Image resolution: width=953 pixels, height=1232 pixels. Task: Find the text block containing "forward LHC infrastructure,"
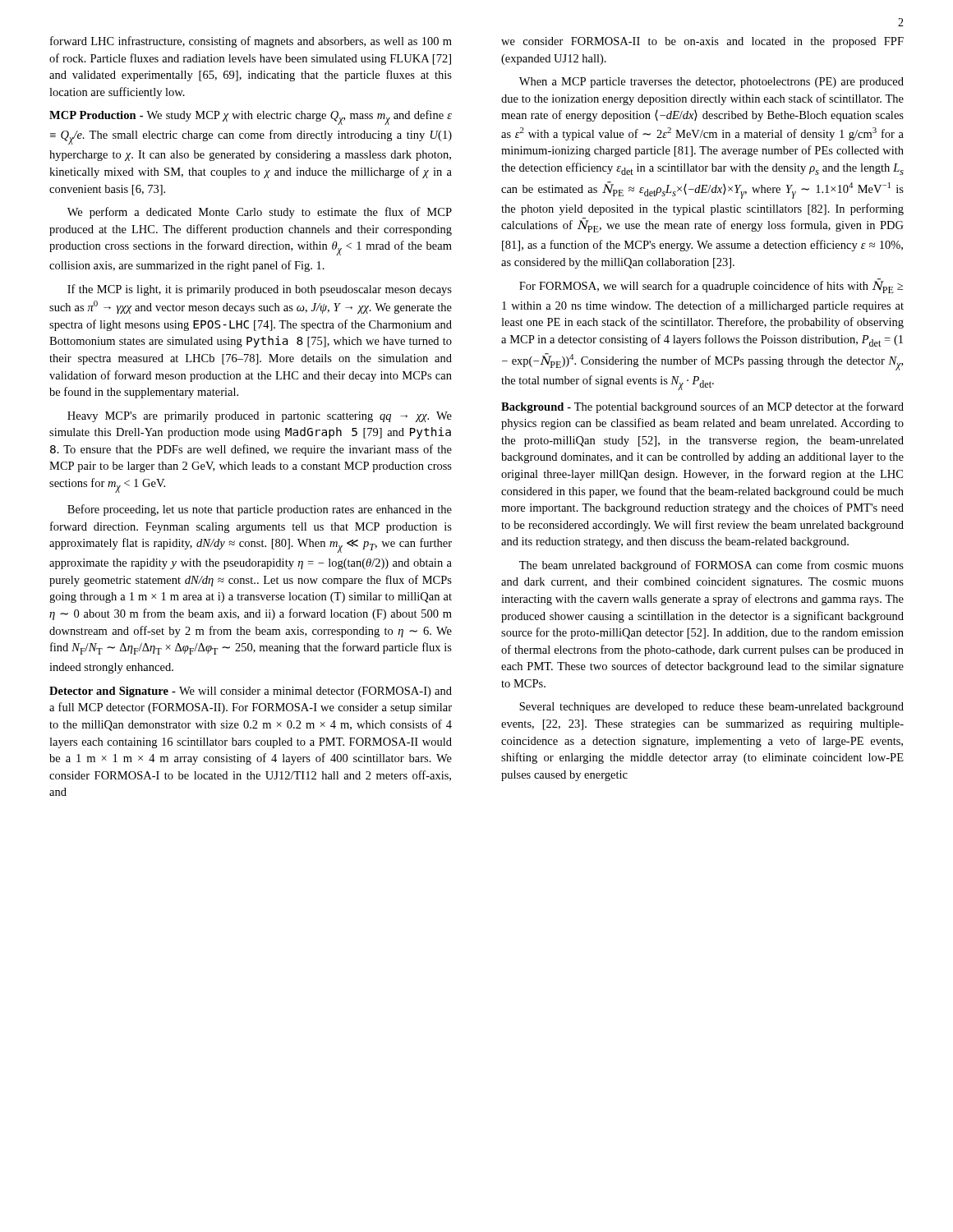pos(251,67)
